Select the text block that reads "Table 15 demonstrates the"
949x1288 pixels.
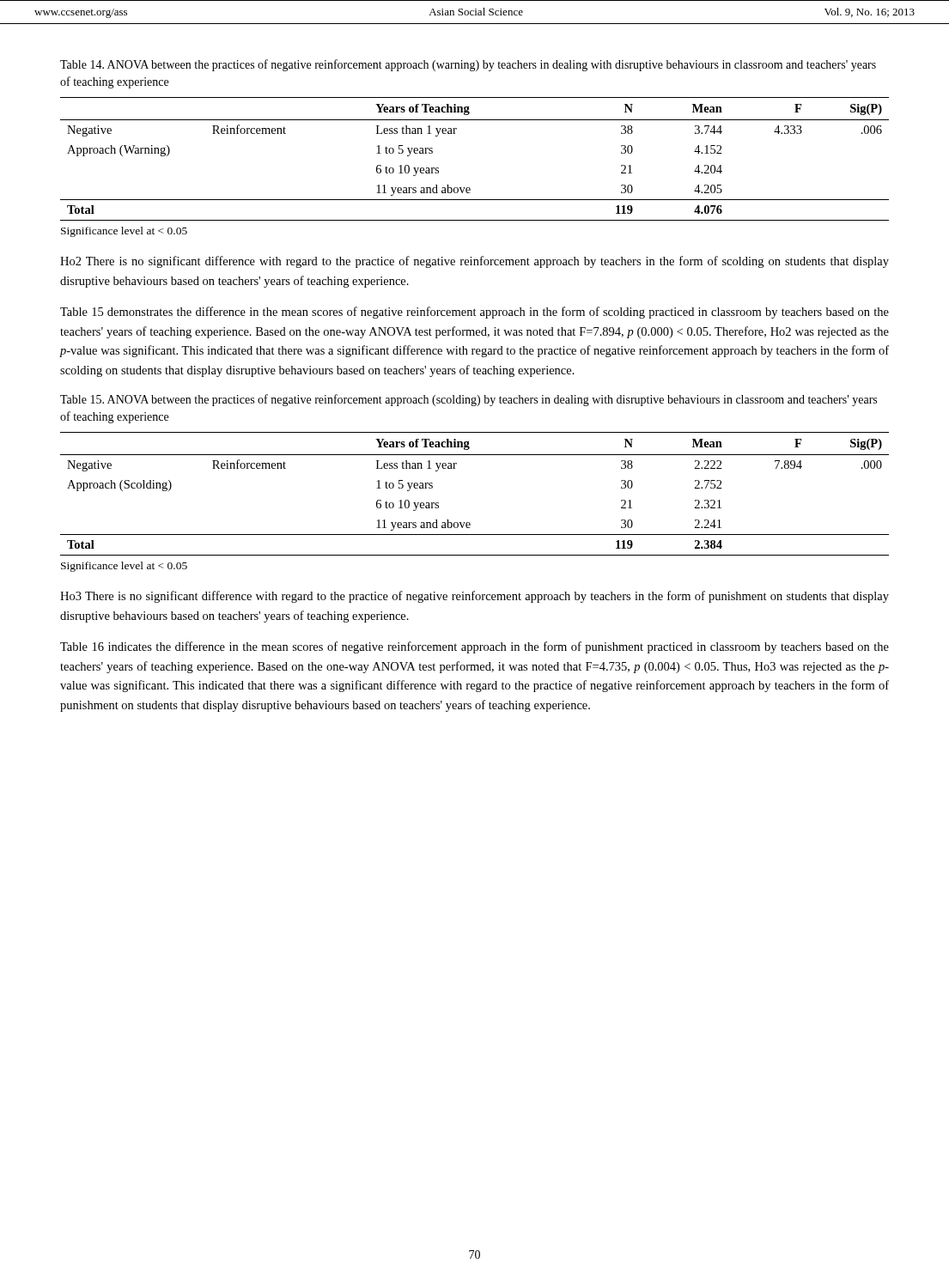474,341
